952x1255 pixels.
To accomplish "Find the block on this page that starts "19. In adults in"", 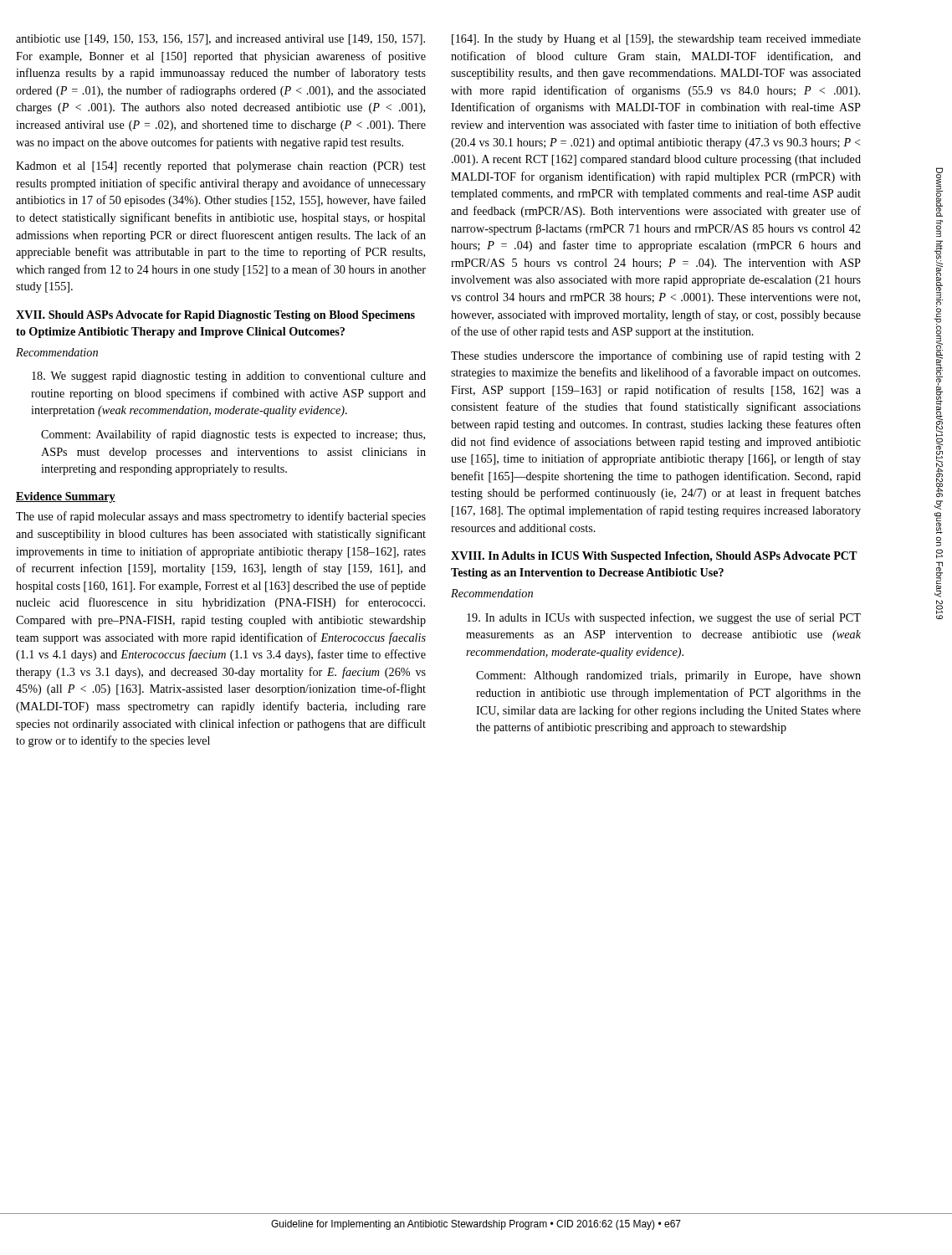I will 663,635.
